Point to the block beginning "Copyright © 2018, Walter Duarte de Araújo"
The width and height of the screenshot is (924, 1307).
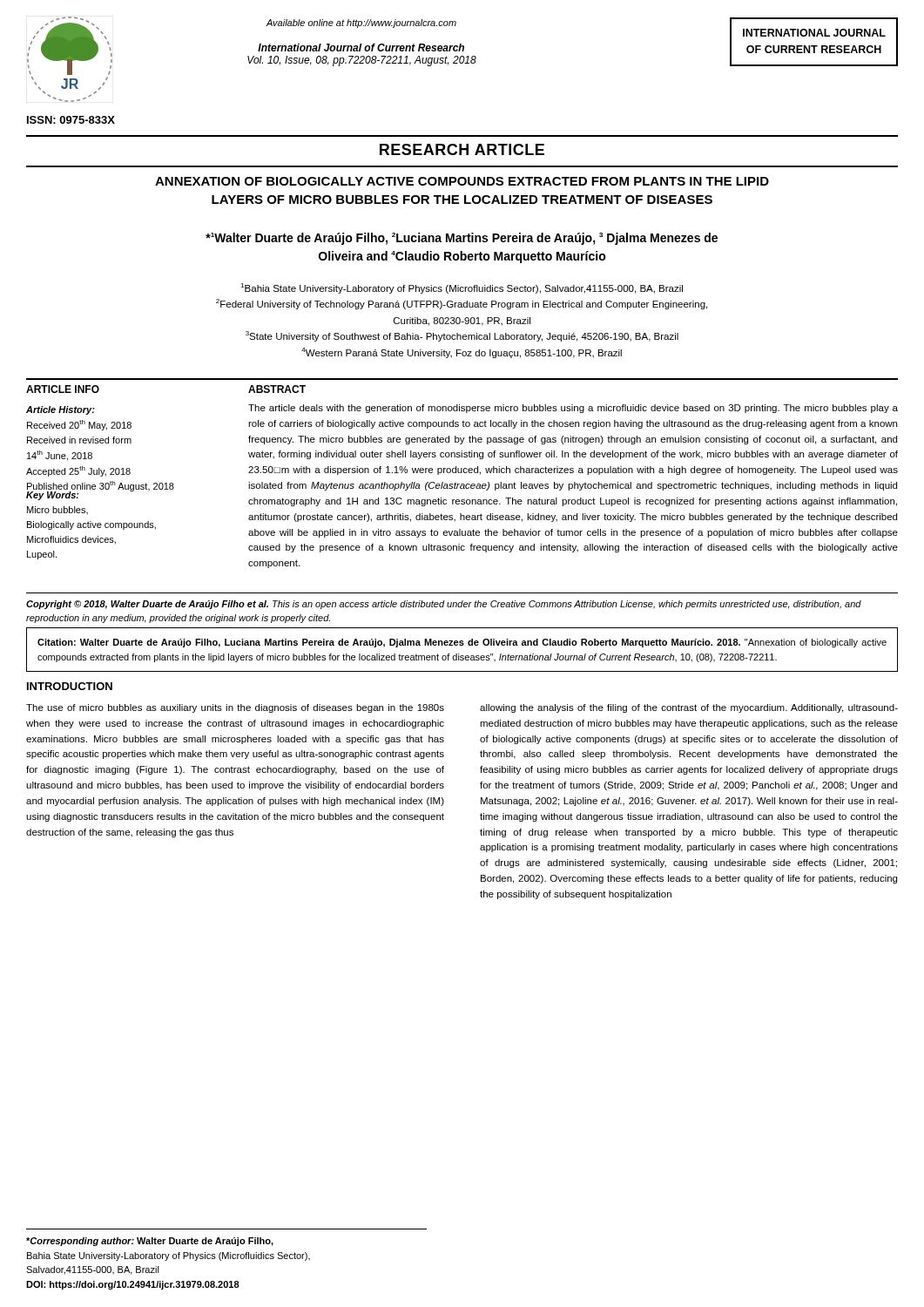pyautogui.click(x=443, y=611)
